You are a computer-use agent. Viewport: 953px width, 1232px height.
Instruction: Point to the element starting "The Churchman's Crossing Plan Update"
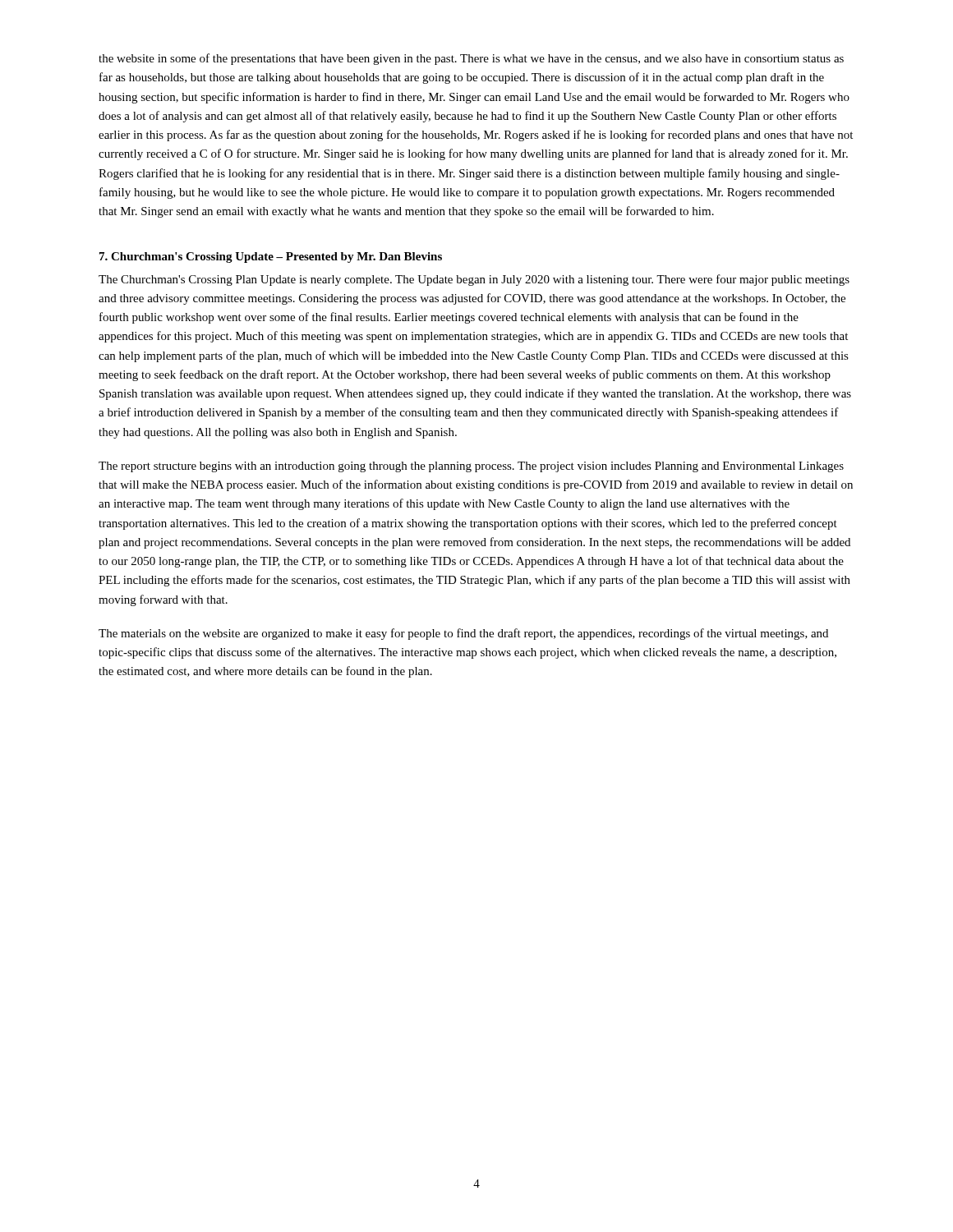475,355
